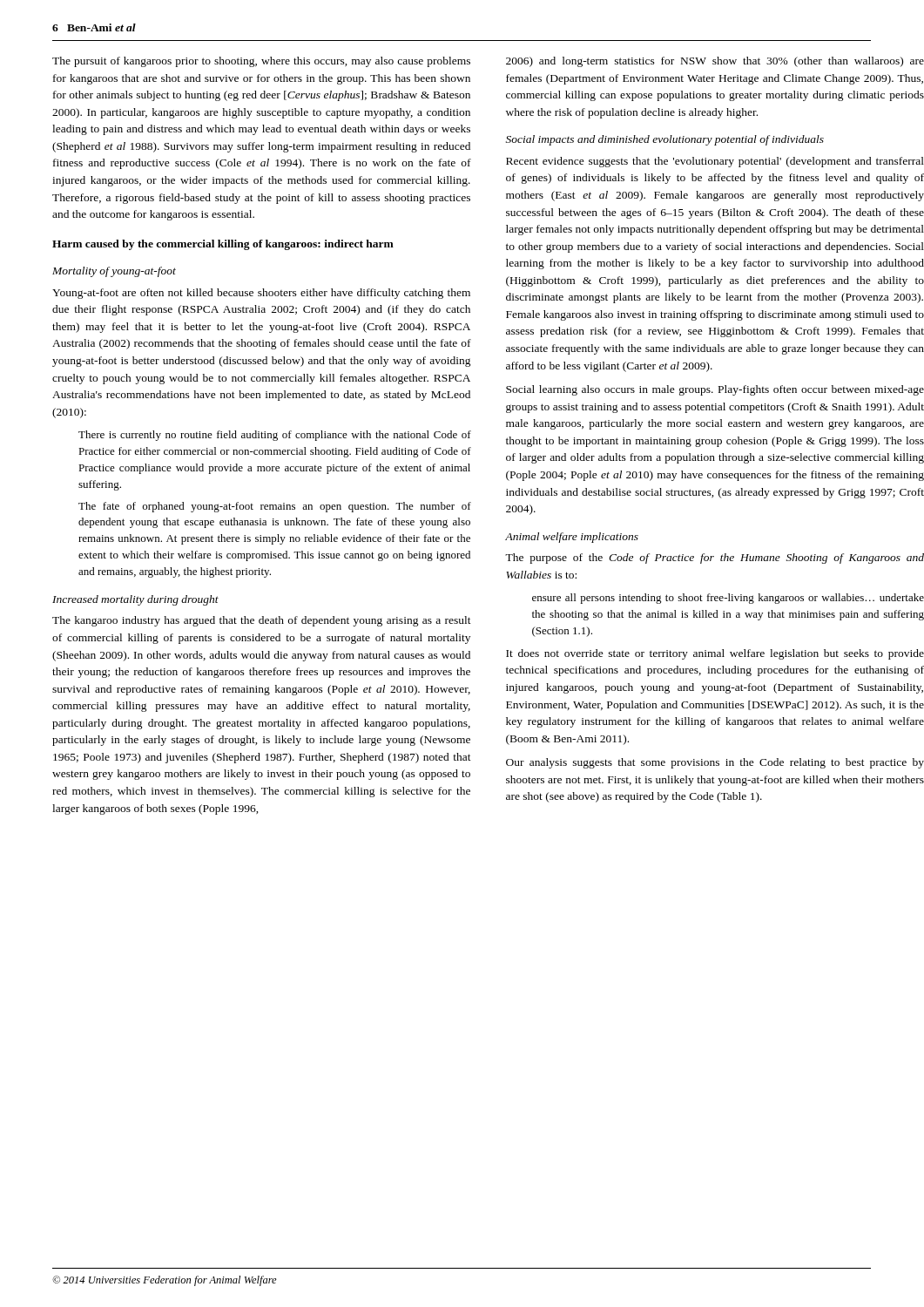Click on the passage starting "It does not override state"
Screen dimensions: 1307x924
[715, 696]
